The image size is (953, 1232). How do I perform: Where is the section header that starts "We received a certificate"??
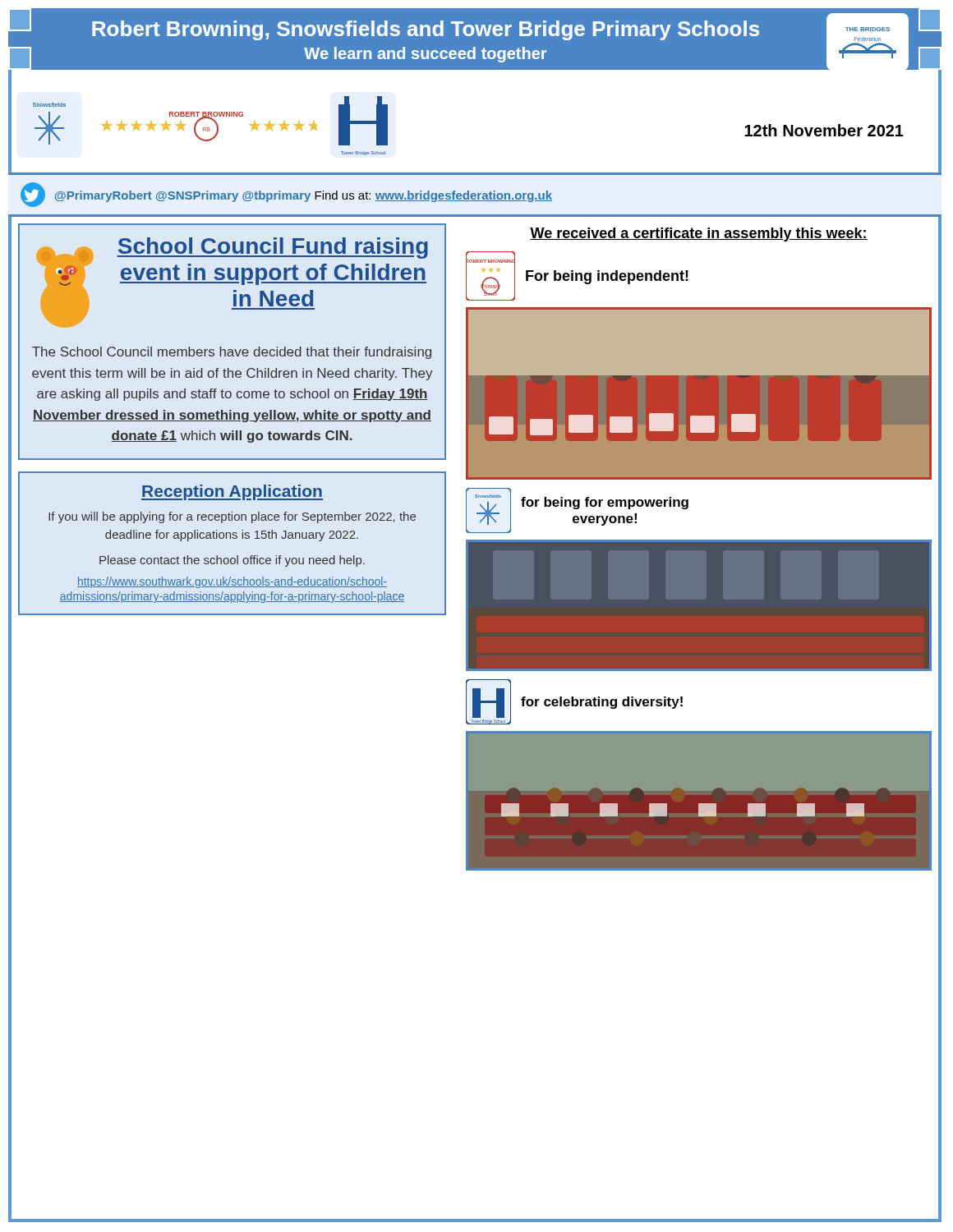(699, 233)
